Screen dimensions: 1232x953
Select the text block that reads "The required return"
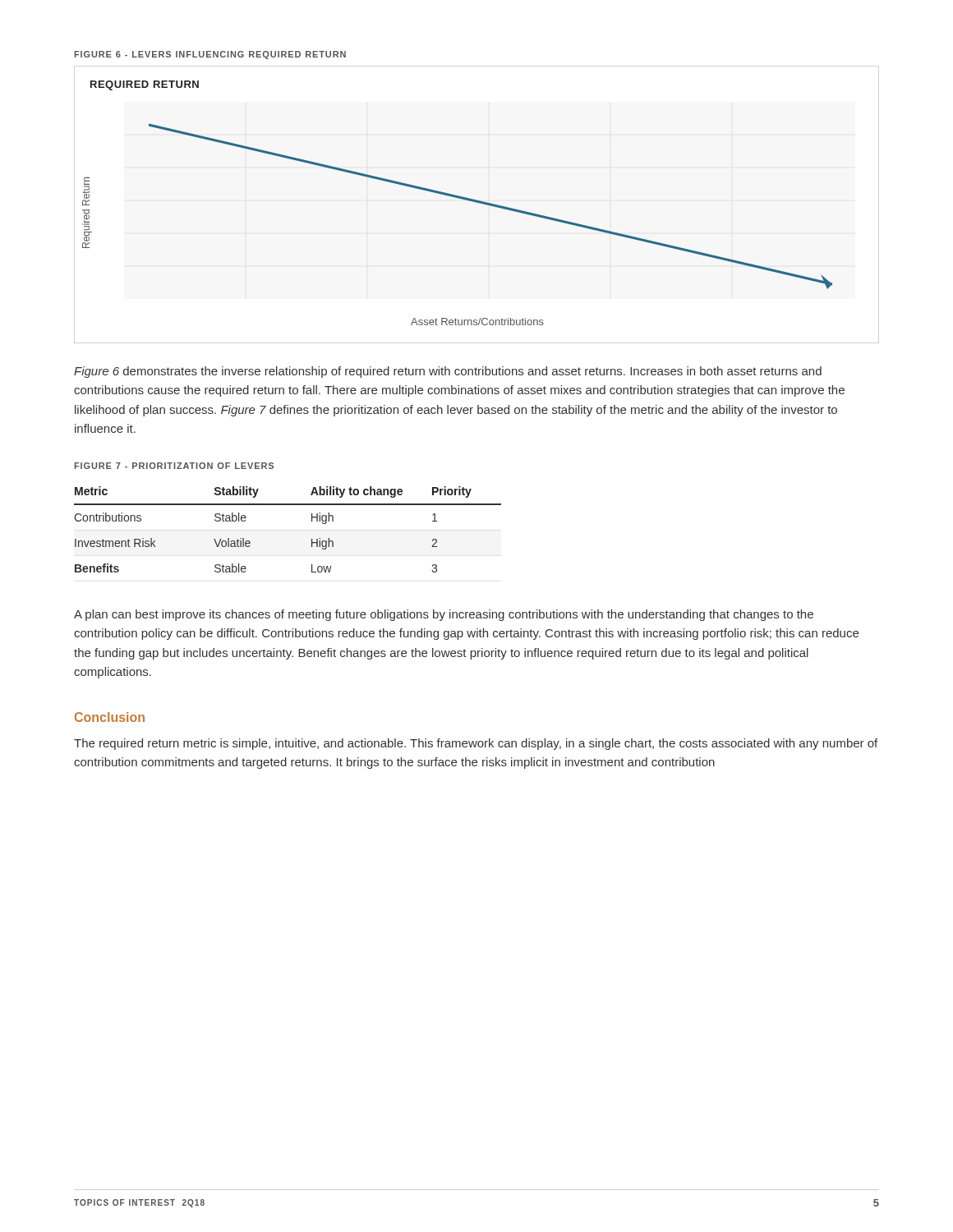[x=476, y=752]
